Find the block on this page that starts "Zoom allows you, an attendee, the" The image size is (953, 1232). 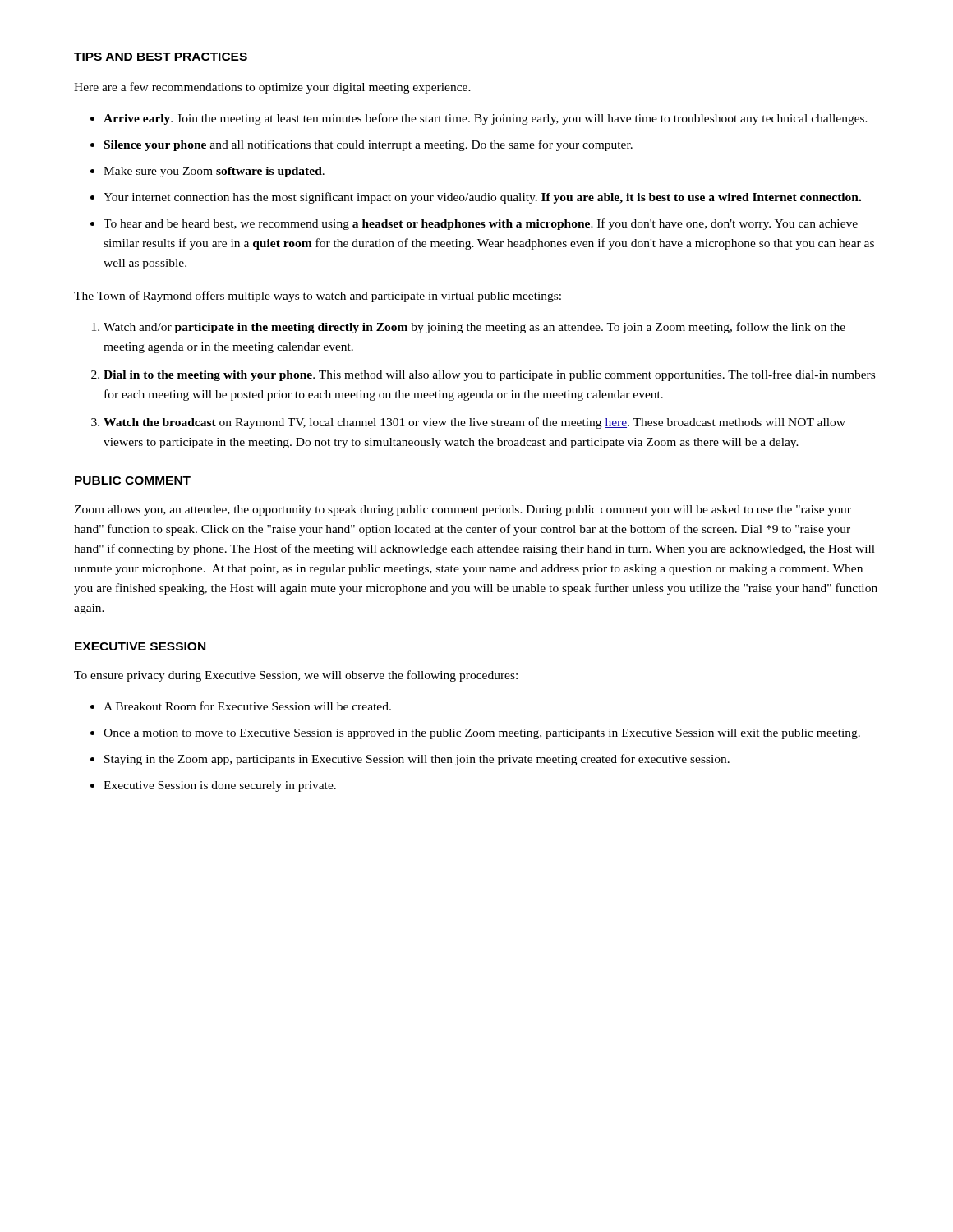(x=476, y=558)
